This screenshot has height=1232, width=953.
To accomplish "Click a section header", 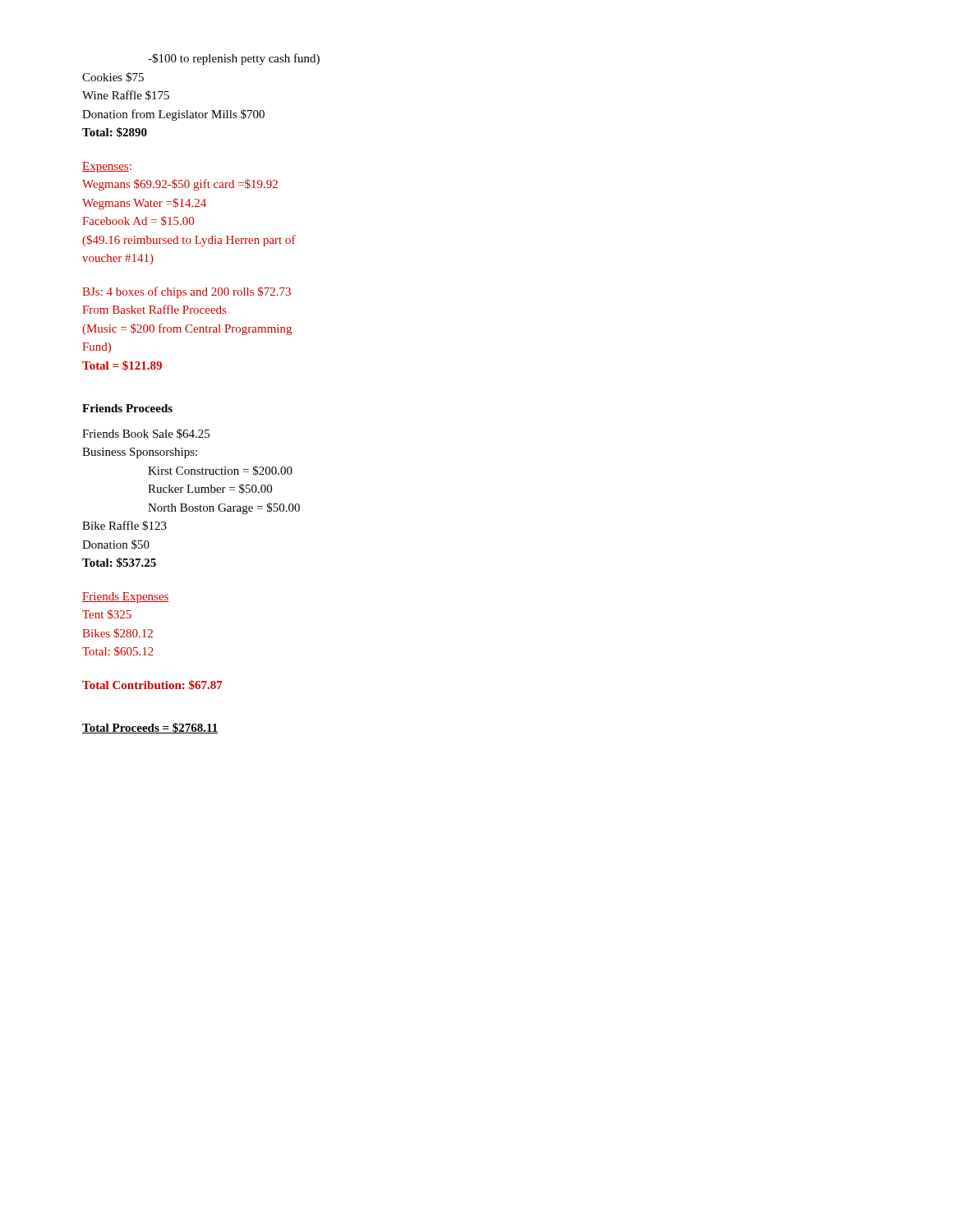I will coord(127,408).
